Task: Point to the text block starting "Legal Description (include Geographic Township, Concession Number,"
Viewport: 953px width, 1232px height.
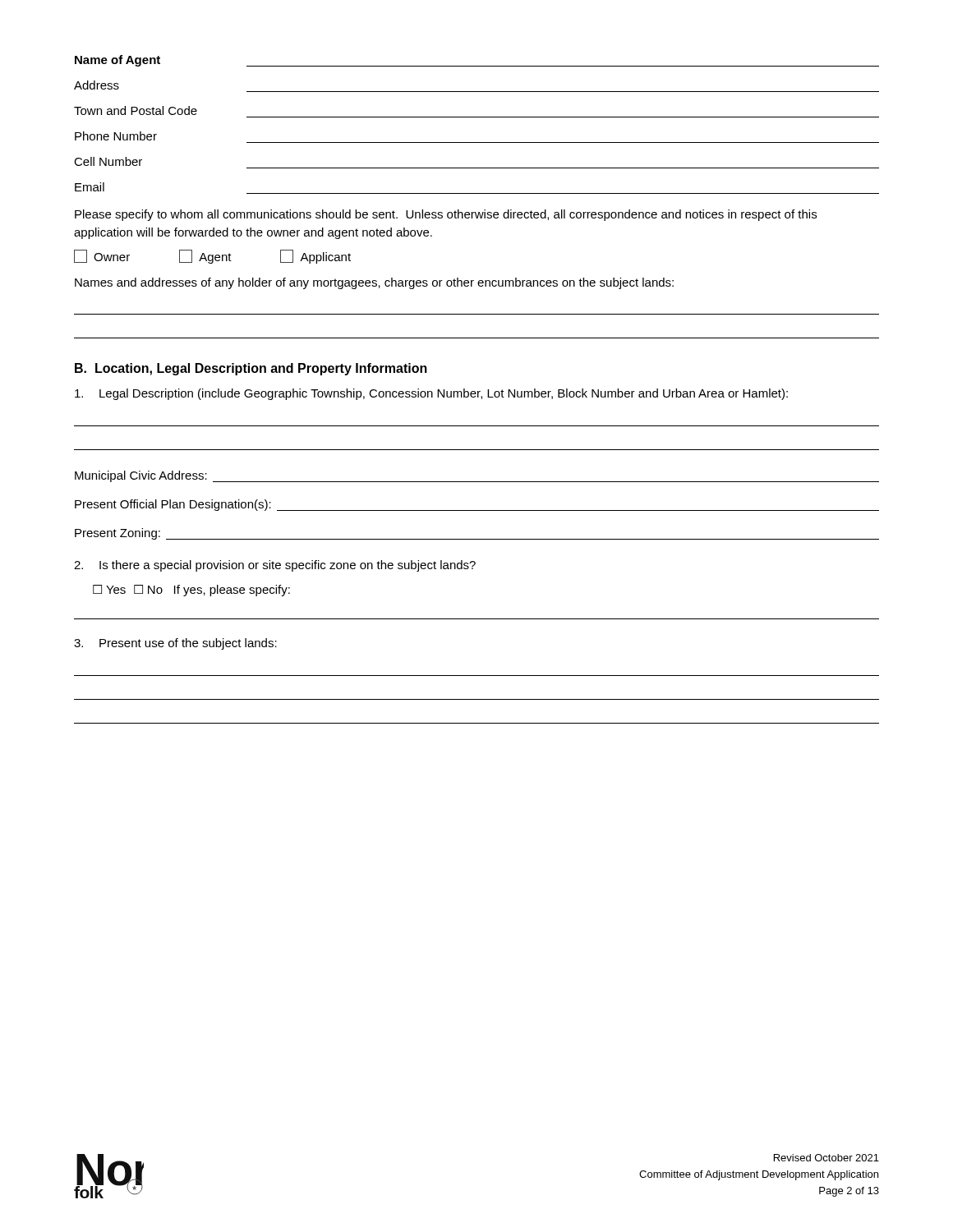Action: point(476,394)
